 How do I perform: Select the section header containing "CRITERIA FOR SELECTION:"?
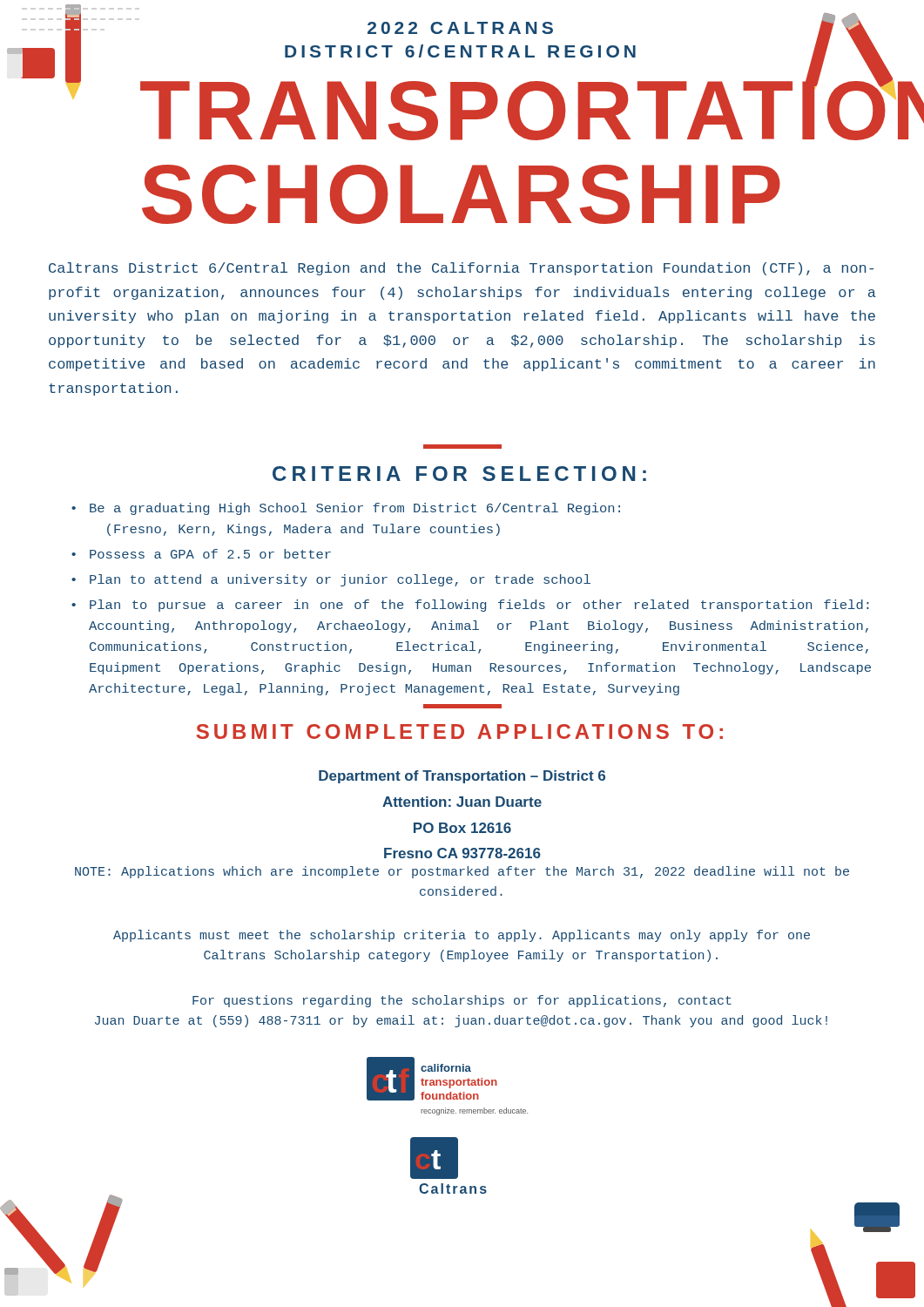[462, 474]
